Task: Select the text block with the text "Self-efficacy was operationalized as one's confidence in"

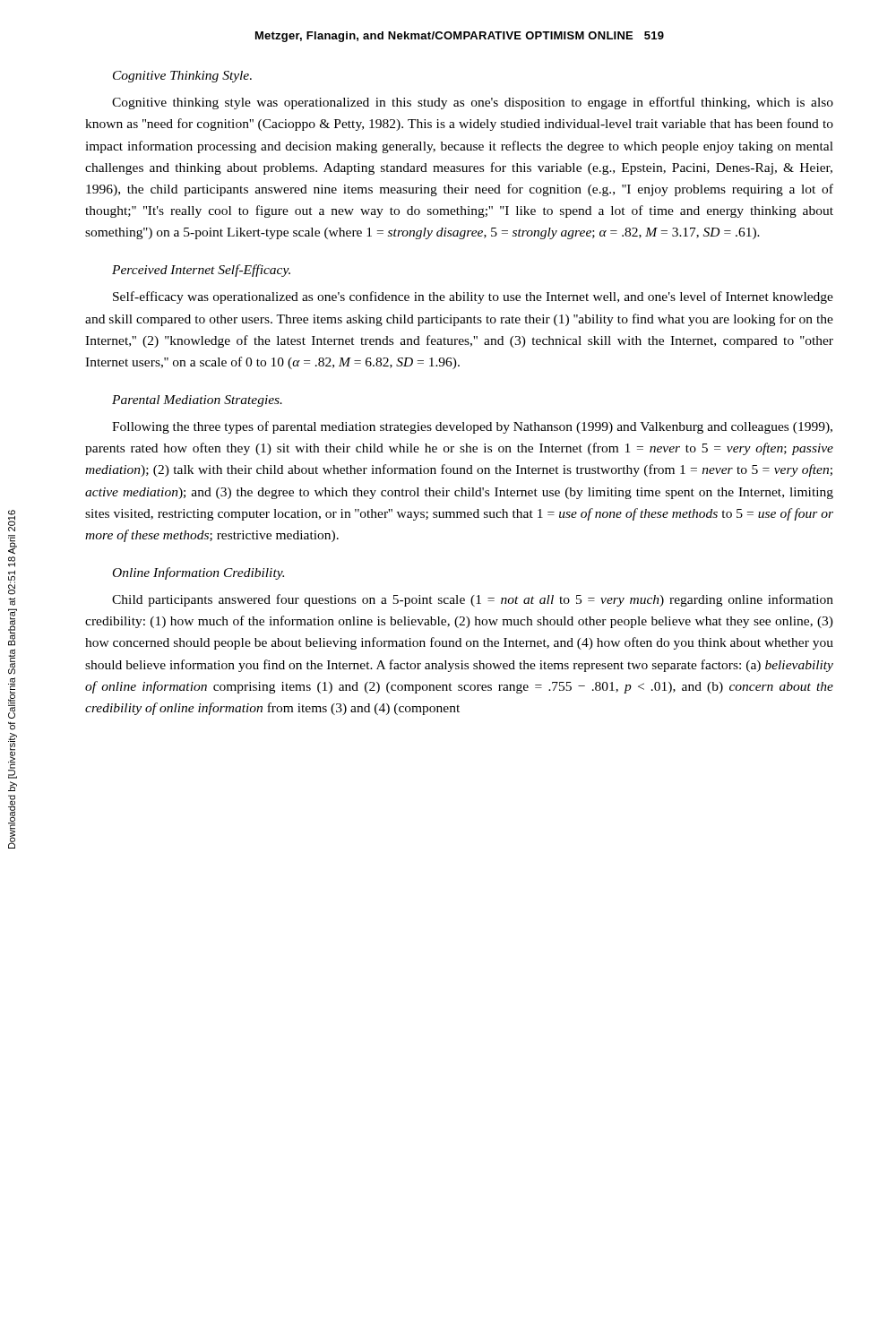Action: coord(459,329)
